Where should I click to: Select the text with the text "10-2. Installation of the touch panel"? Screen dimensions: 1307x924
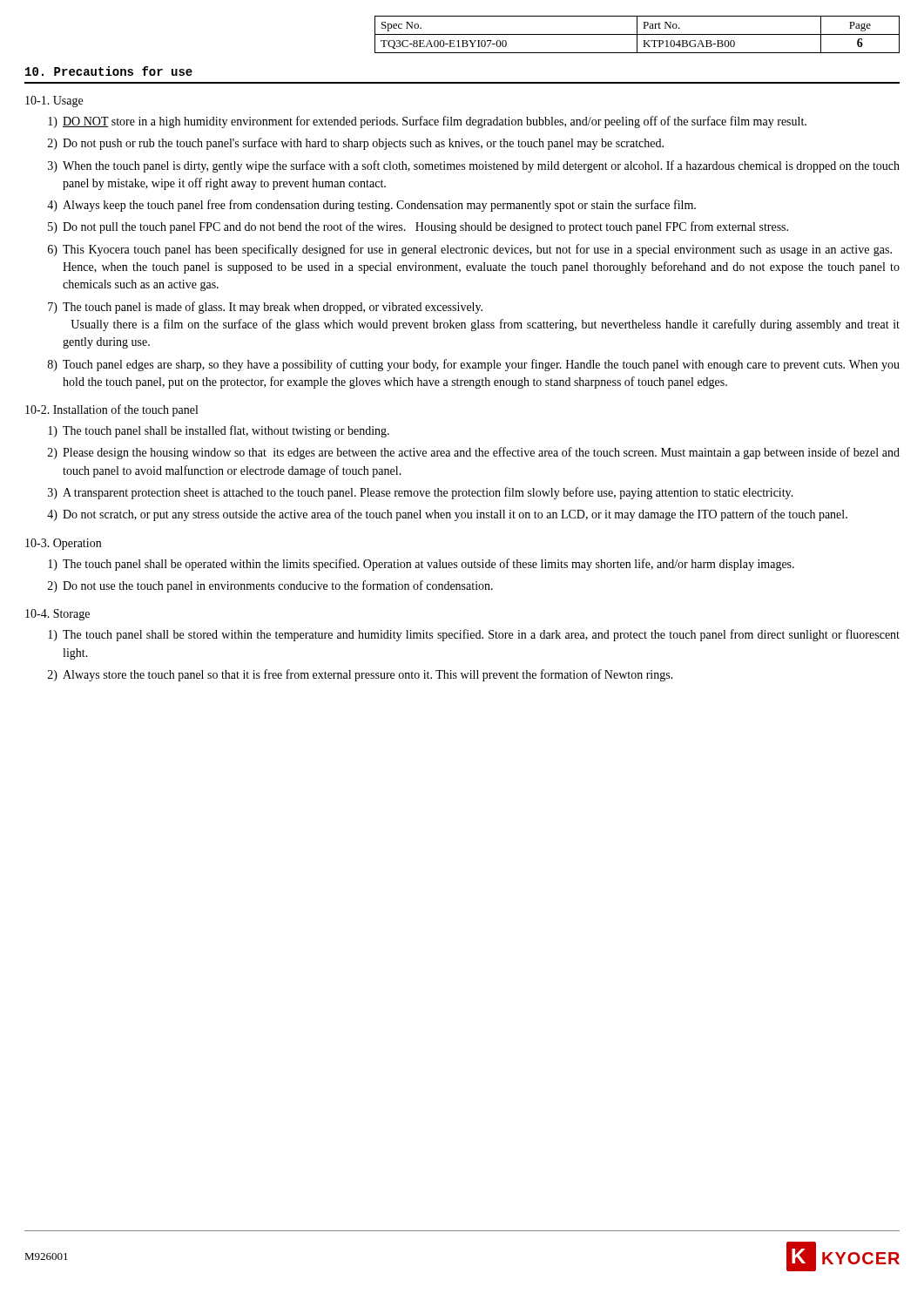pyautogui.click(x=111, y=410)
